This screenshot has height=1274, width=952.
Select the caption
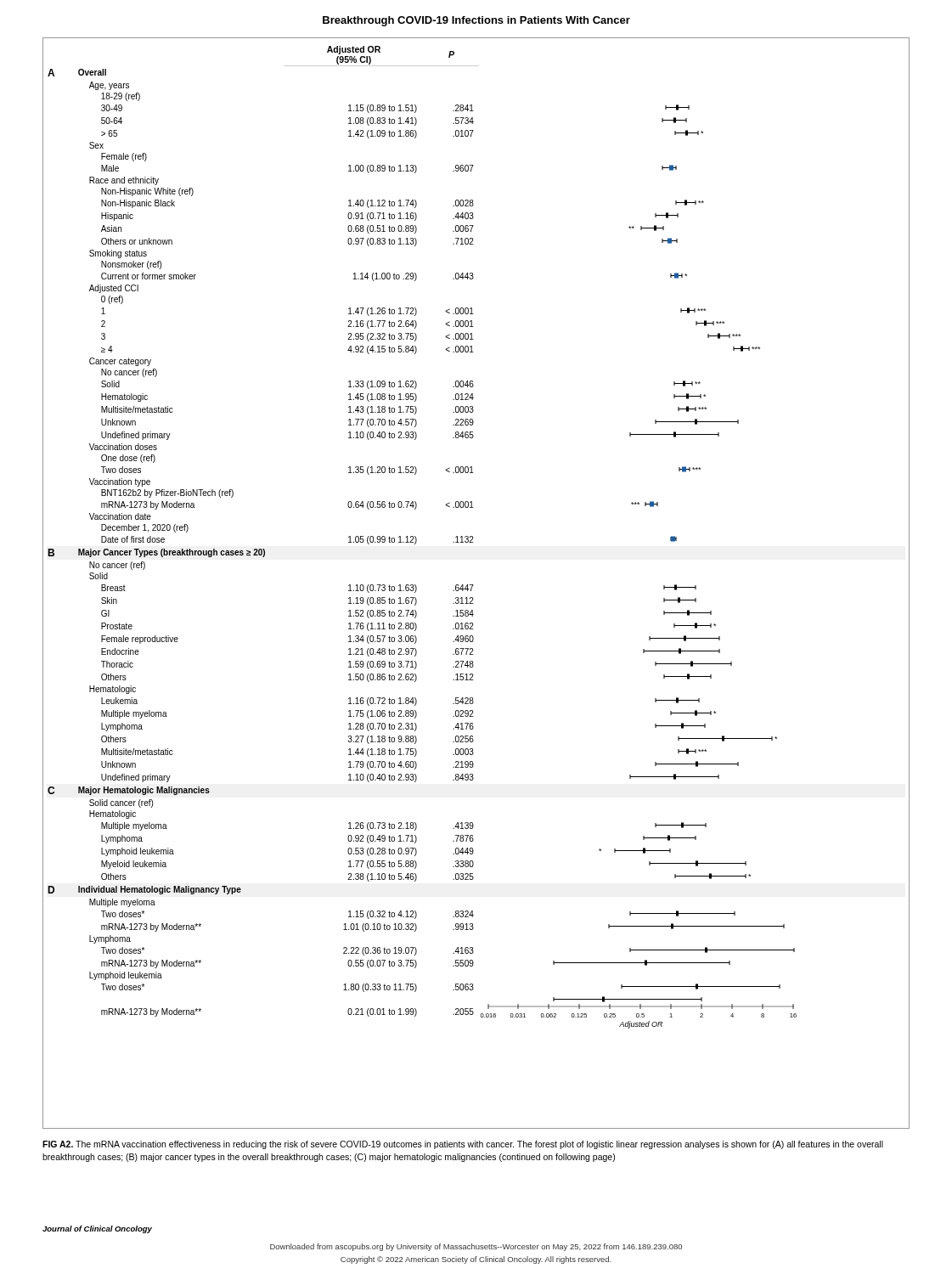[x=463, y=1150]
